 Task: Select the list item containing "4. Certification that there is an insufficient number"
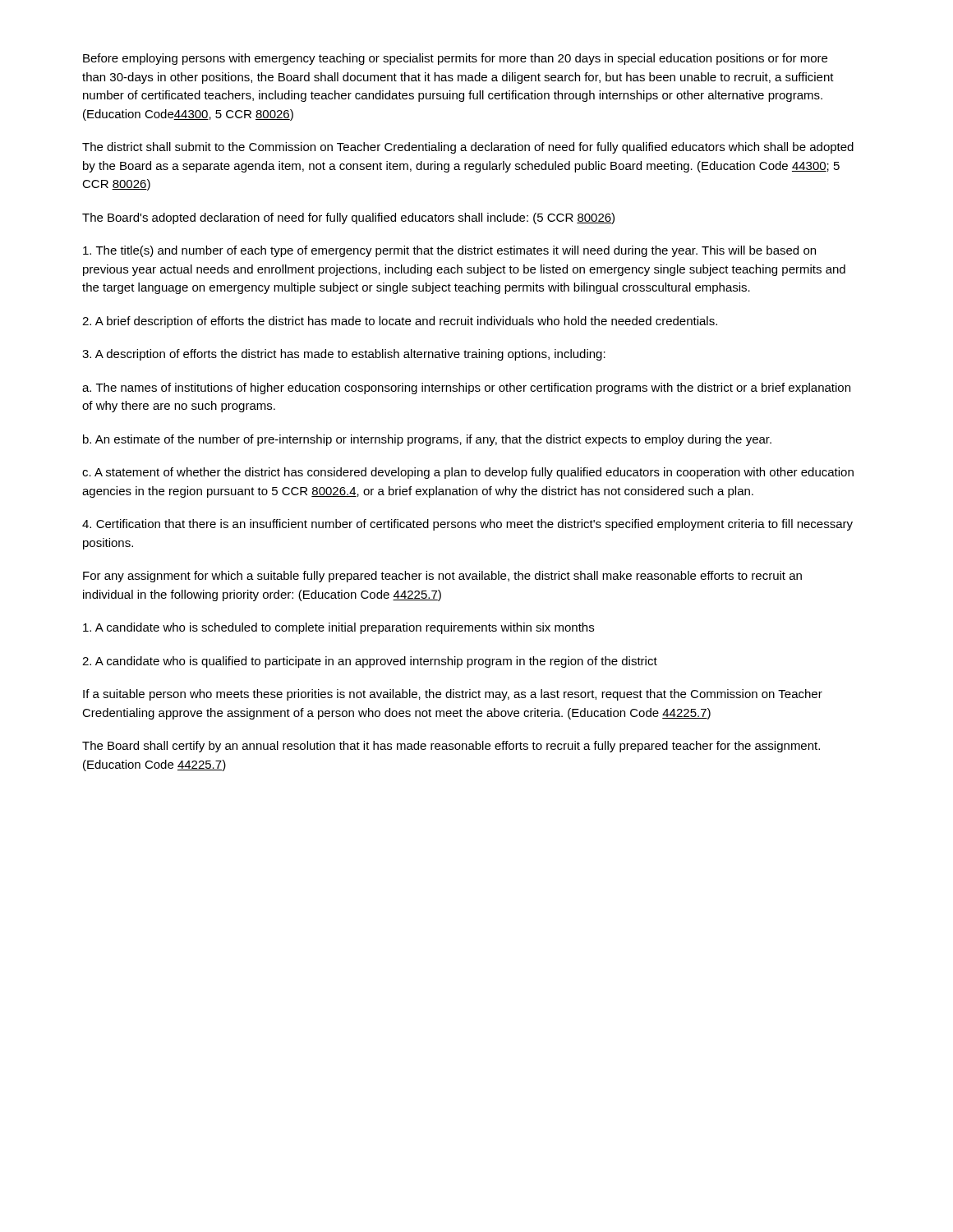coord(467,533)
